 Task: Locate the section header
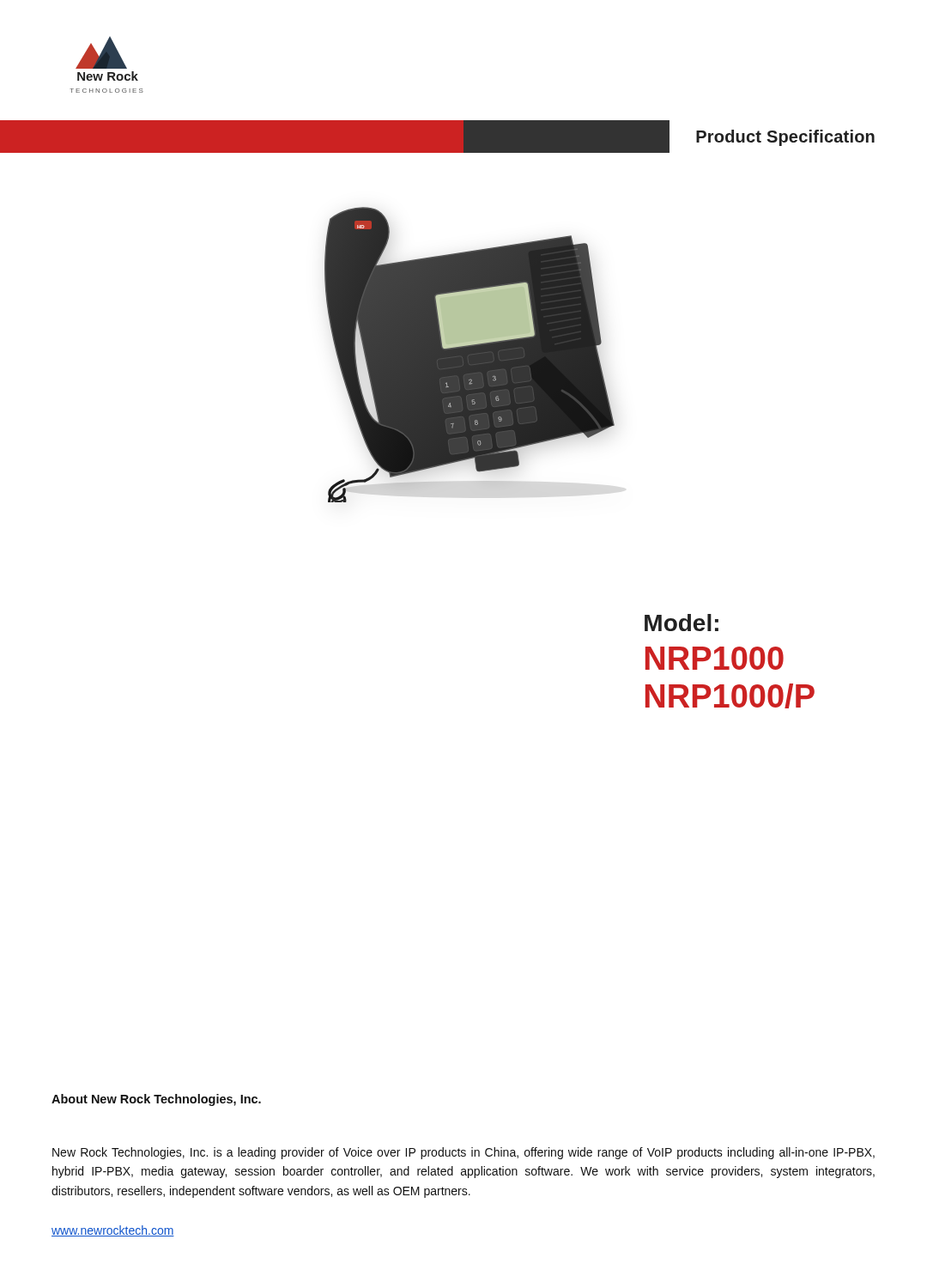click(x=464, y=1099)
